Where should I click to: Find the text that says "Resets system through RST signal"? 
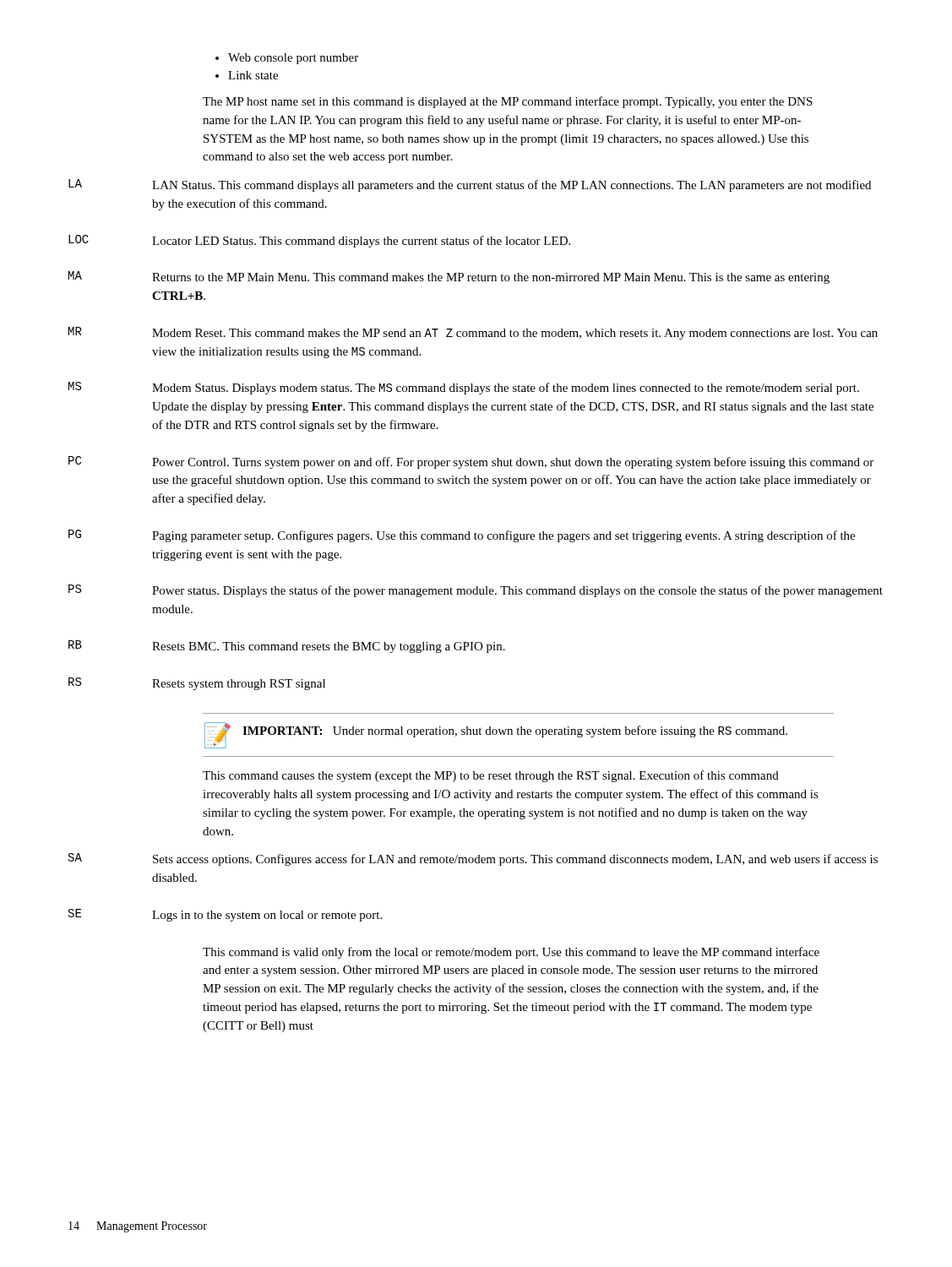(239, 685)
